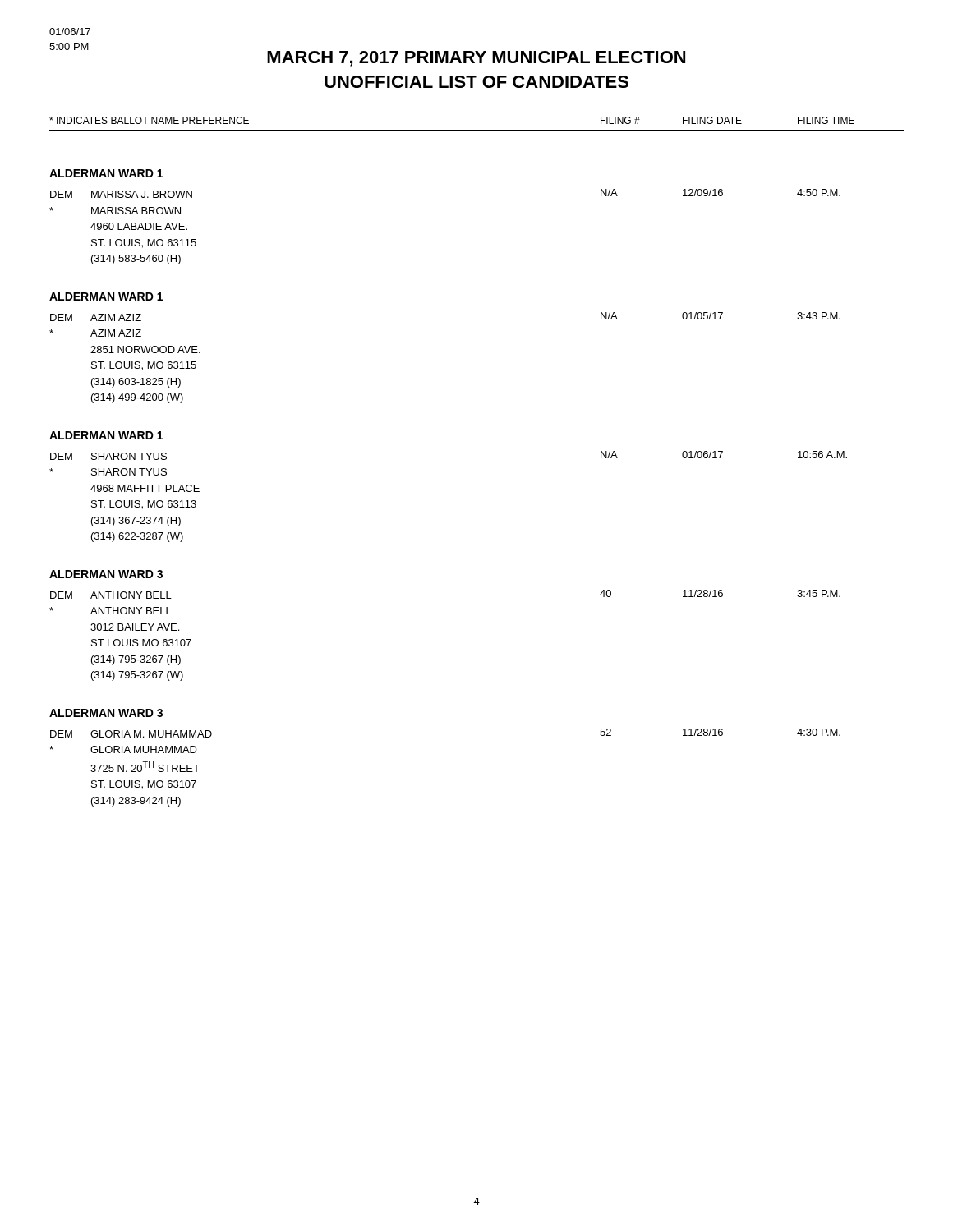Locate the block starting "DEM* ANTHONY BELL ANTHONY"

[60, 595]
